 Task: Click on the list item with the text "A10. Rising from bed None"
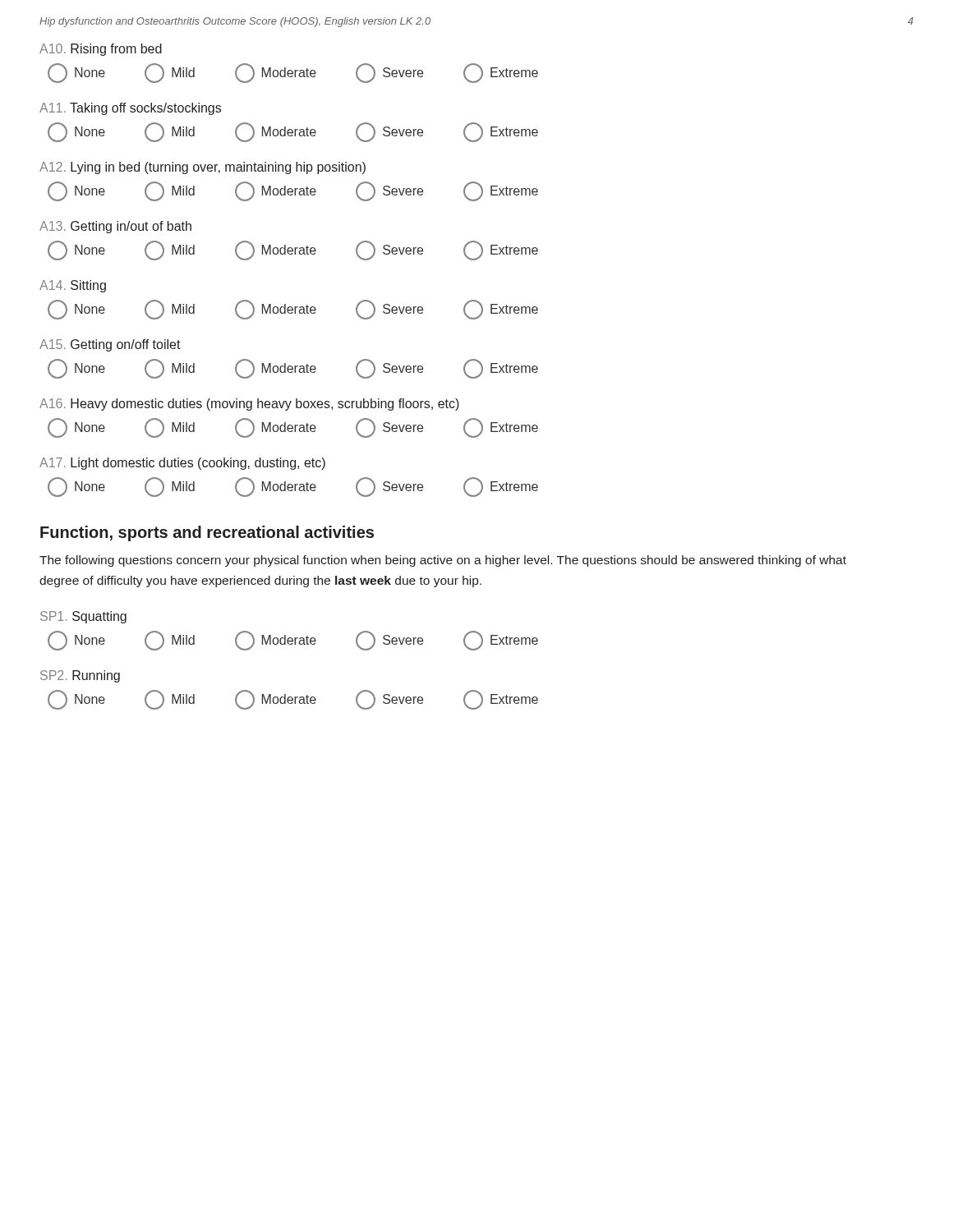[476, 62]
